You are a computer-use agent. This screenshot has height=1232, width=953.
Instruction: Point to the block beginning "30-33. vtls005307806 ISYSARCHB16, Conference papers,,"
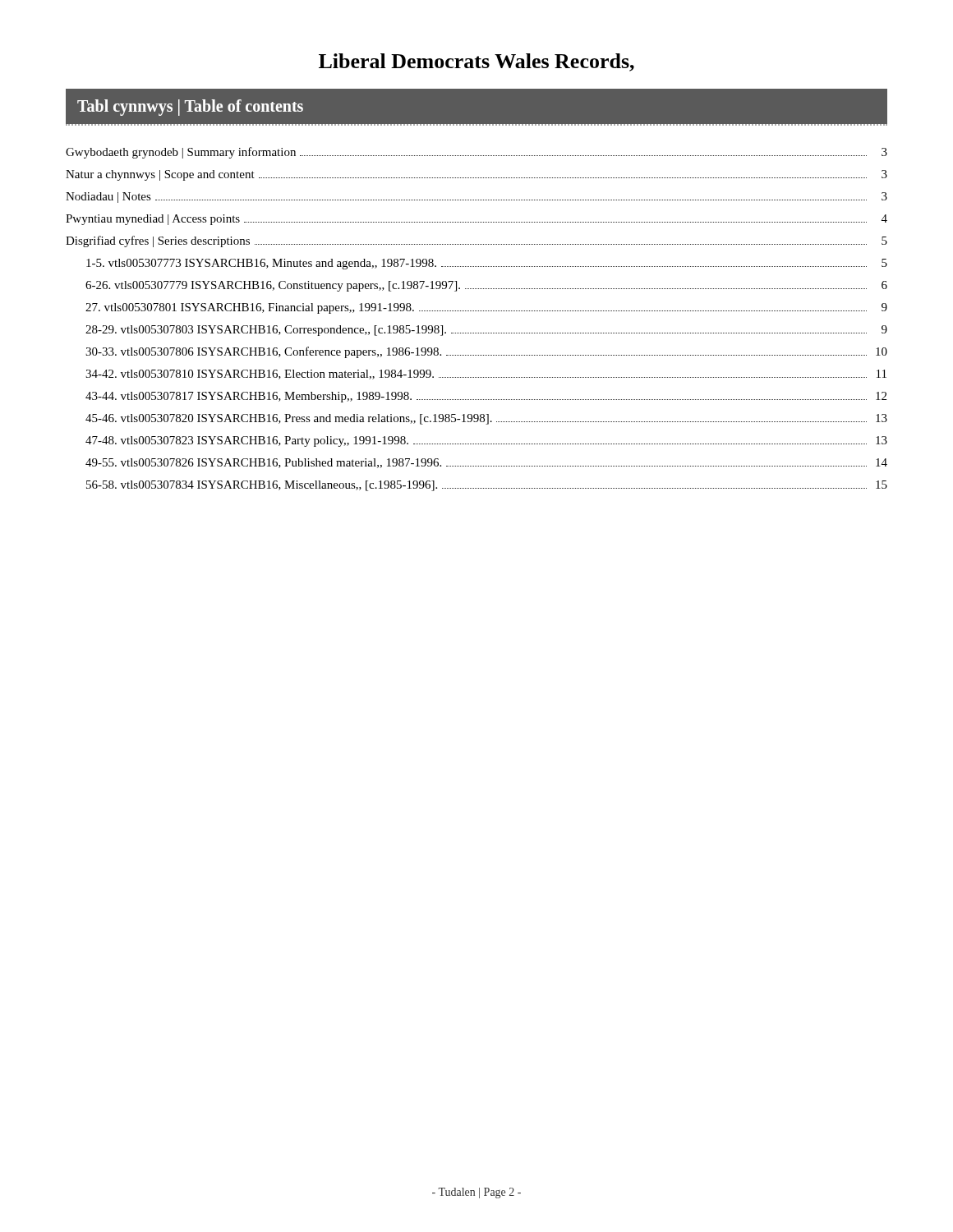pos(486,352)
